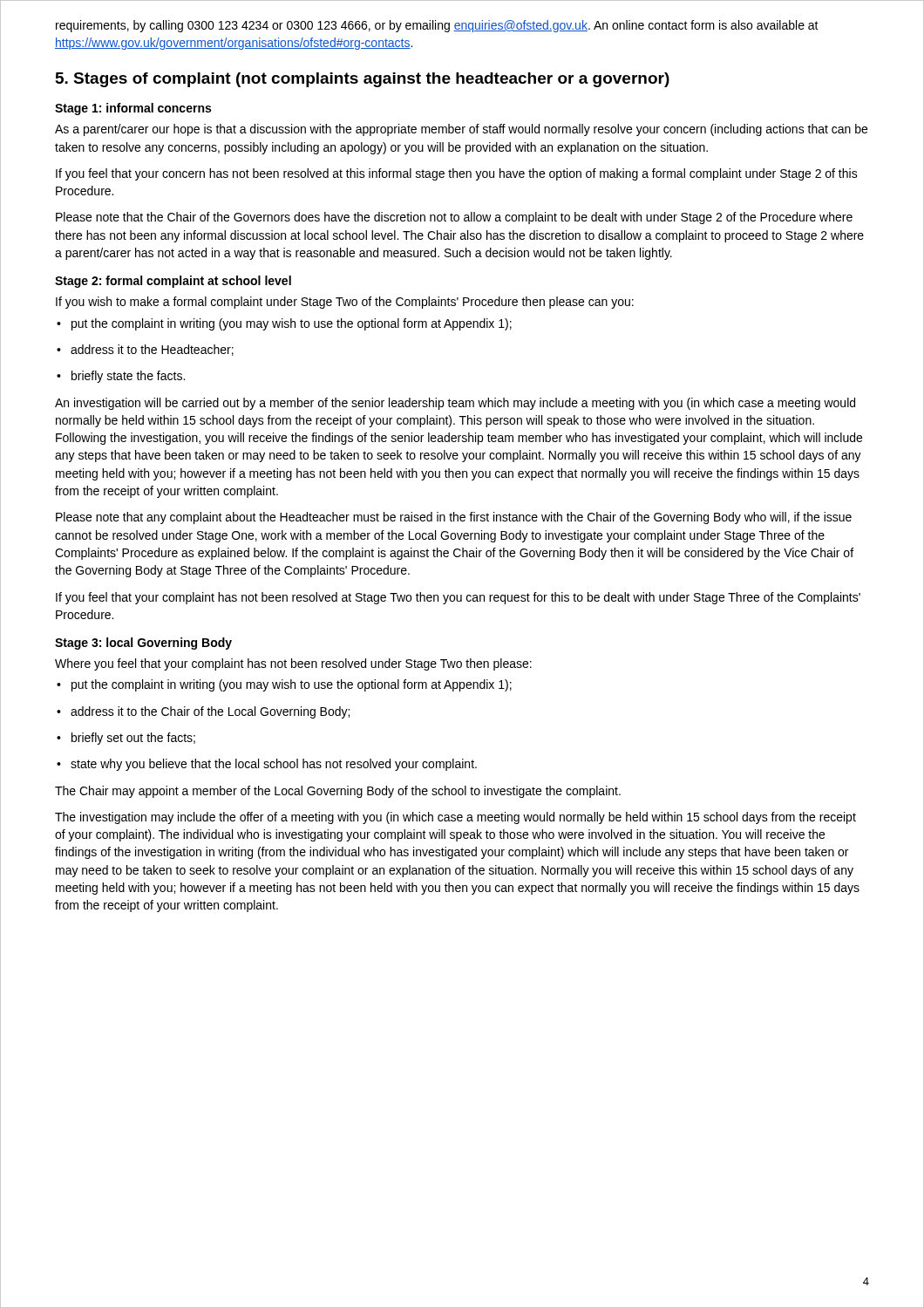The height and width of the screenshot is (1308, 924).
Task: Where does it say "briefly state the facts."?
Action: [121, 377]
